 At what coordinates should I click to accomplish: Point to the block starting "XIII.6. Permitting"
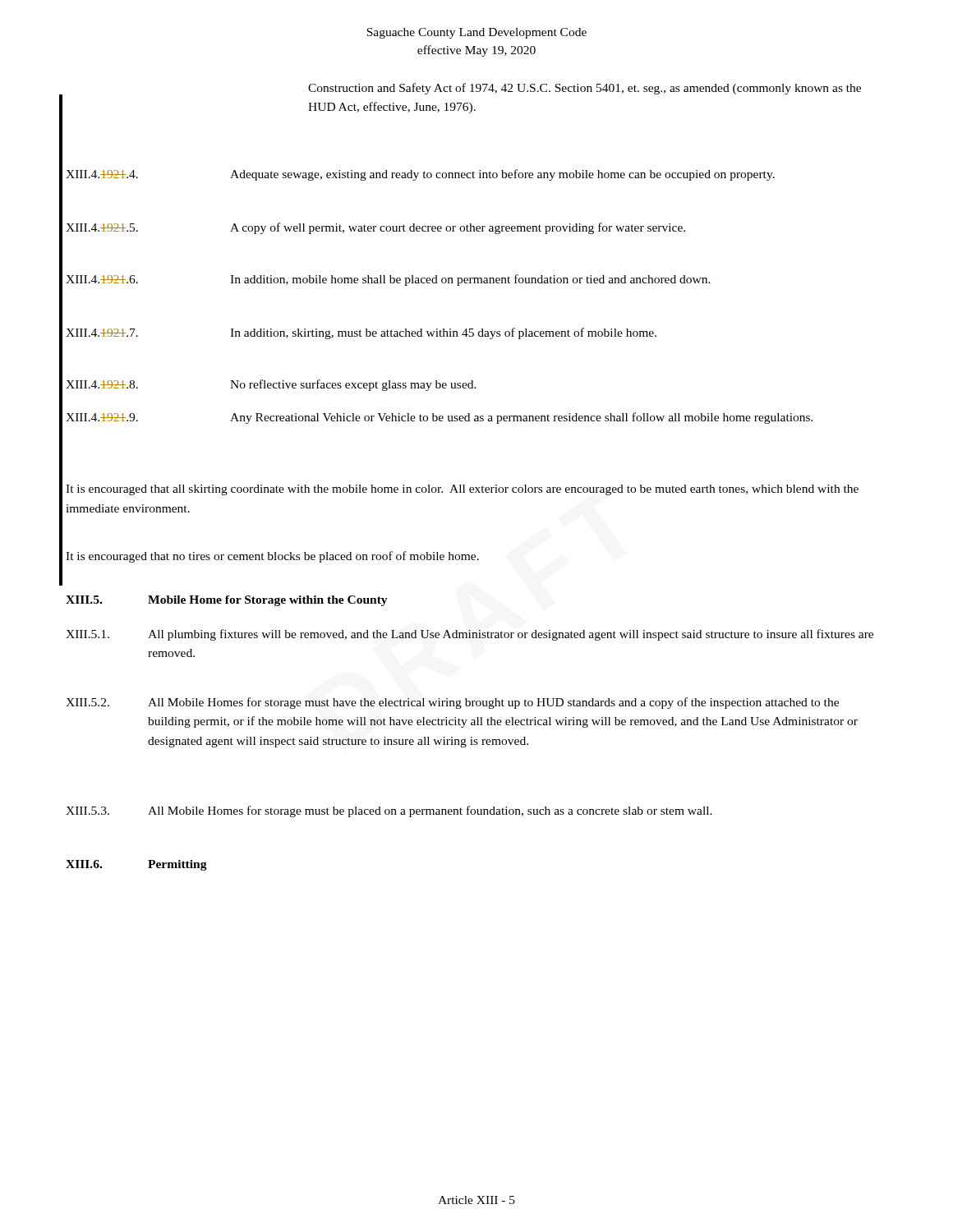[83, 865]
